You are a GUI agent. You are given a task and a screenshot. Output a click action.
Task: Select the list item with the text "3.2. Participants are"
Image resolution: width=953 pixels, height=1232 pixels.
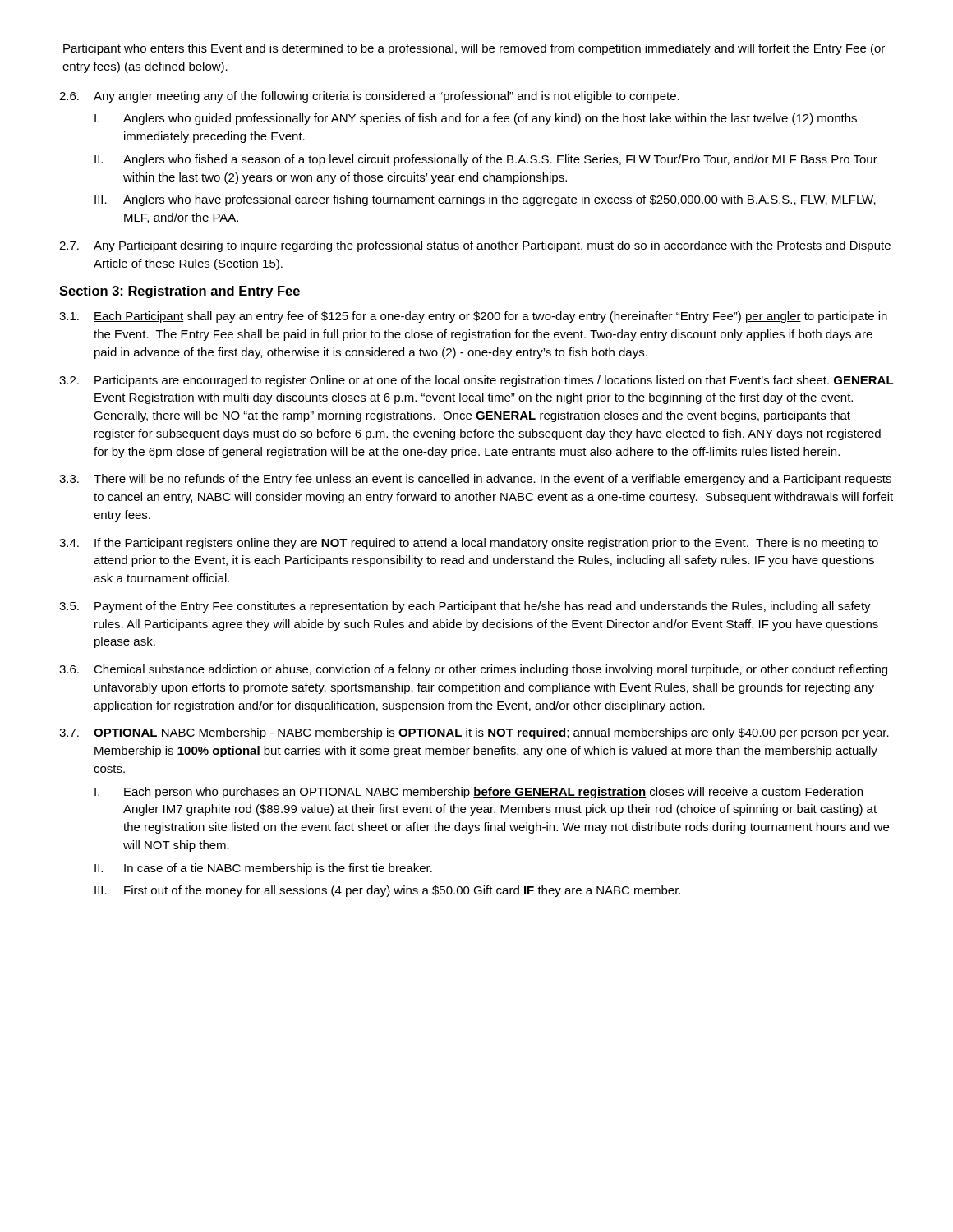pyautogui.click(x=476, y=415)
